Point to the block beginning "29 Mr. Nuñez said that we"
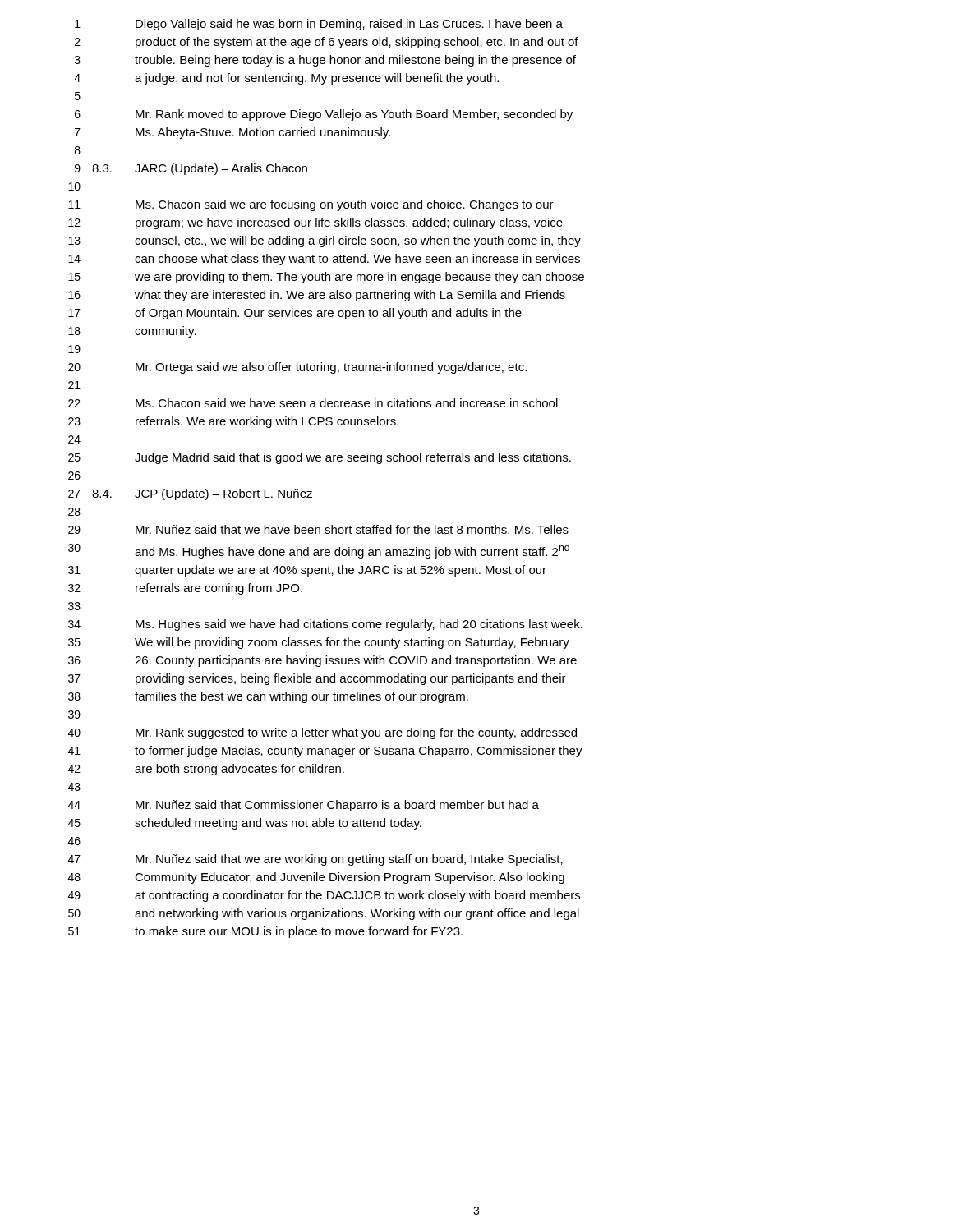The width and height of the screenshot is (953, 1232). coord(476,559)
